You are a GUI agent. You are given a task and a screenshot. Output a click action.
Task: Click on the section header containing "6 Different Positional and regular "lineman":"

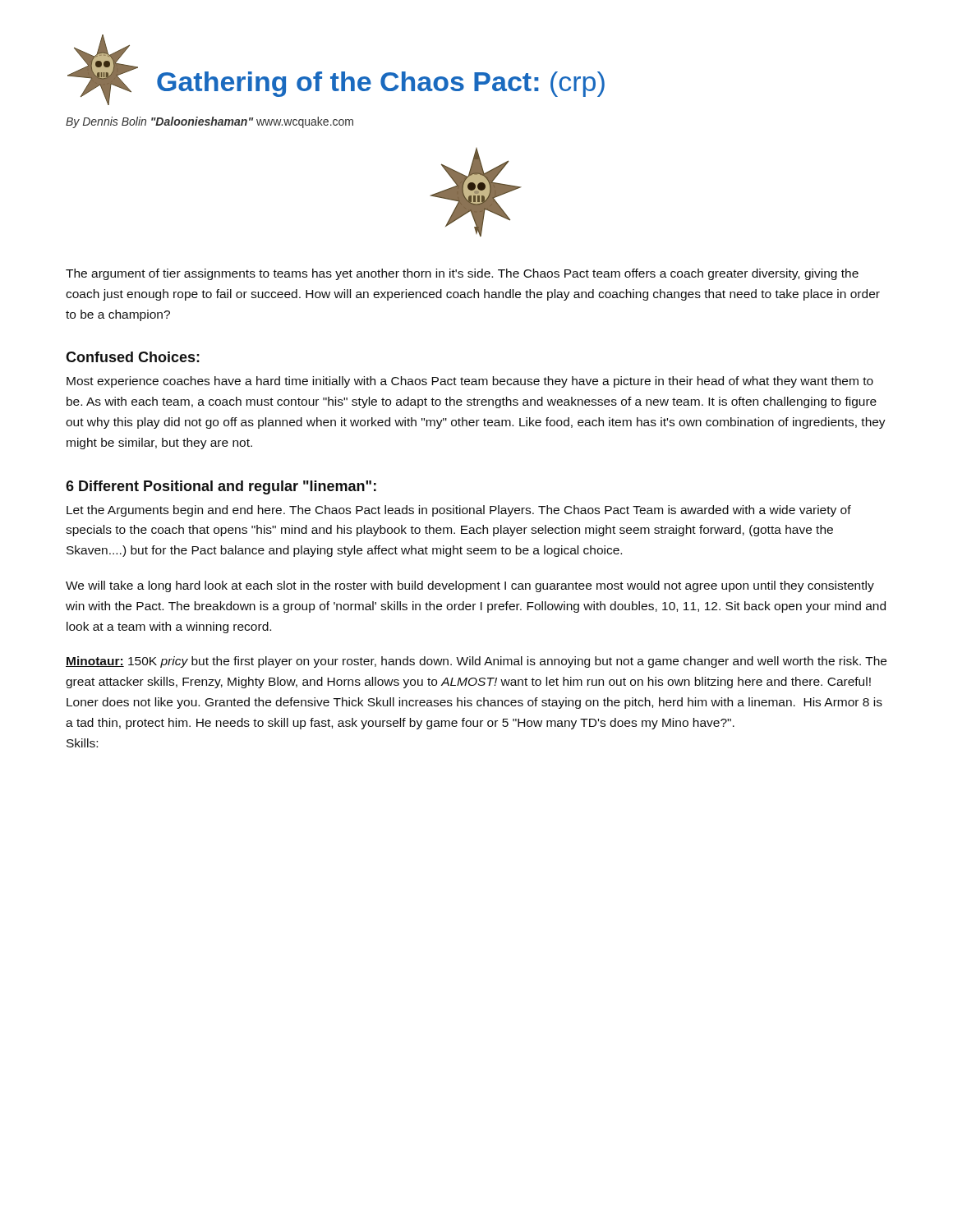click(221, 486)
